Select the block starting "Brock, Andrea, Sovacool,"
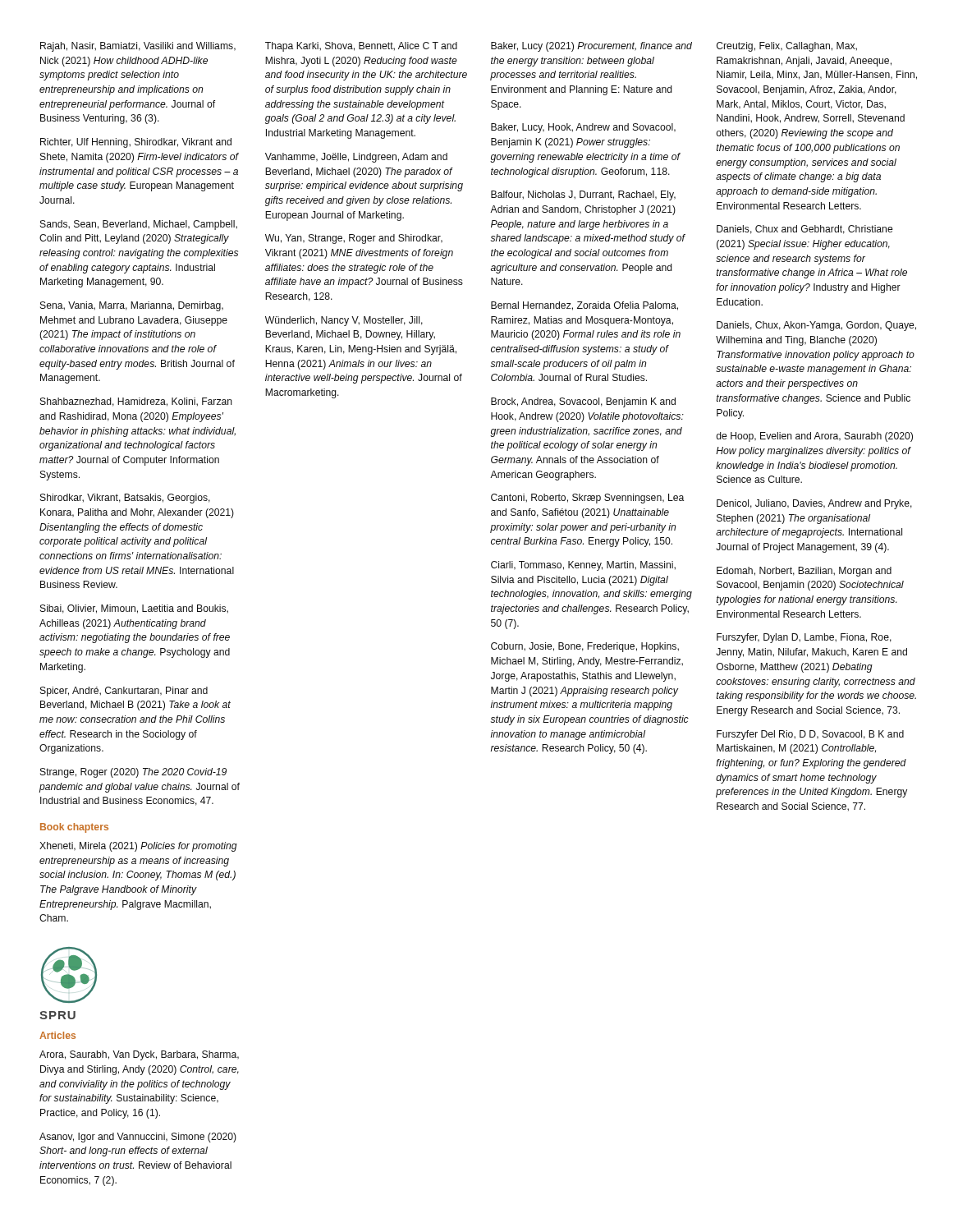Image resolution: width=958 pixels, height=1232 pixels. pyautogui.click(x=587, y=438)
